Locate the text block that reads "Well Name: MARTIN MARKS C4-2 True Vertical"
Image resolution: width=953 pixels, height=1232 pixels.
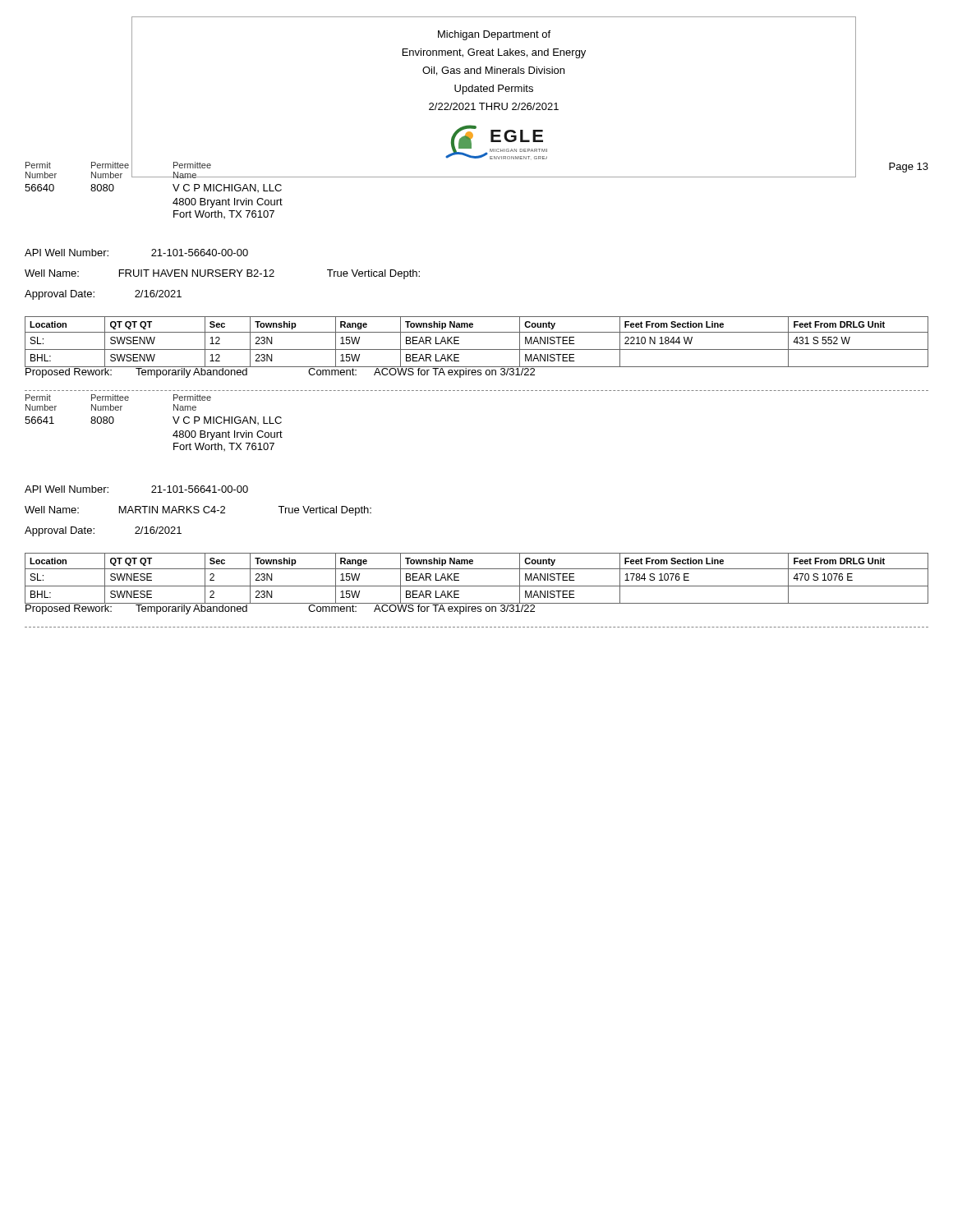[x=198, y=510]
